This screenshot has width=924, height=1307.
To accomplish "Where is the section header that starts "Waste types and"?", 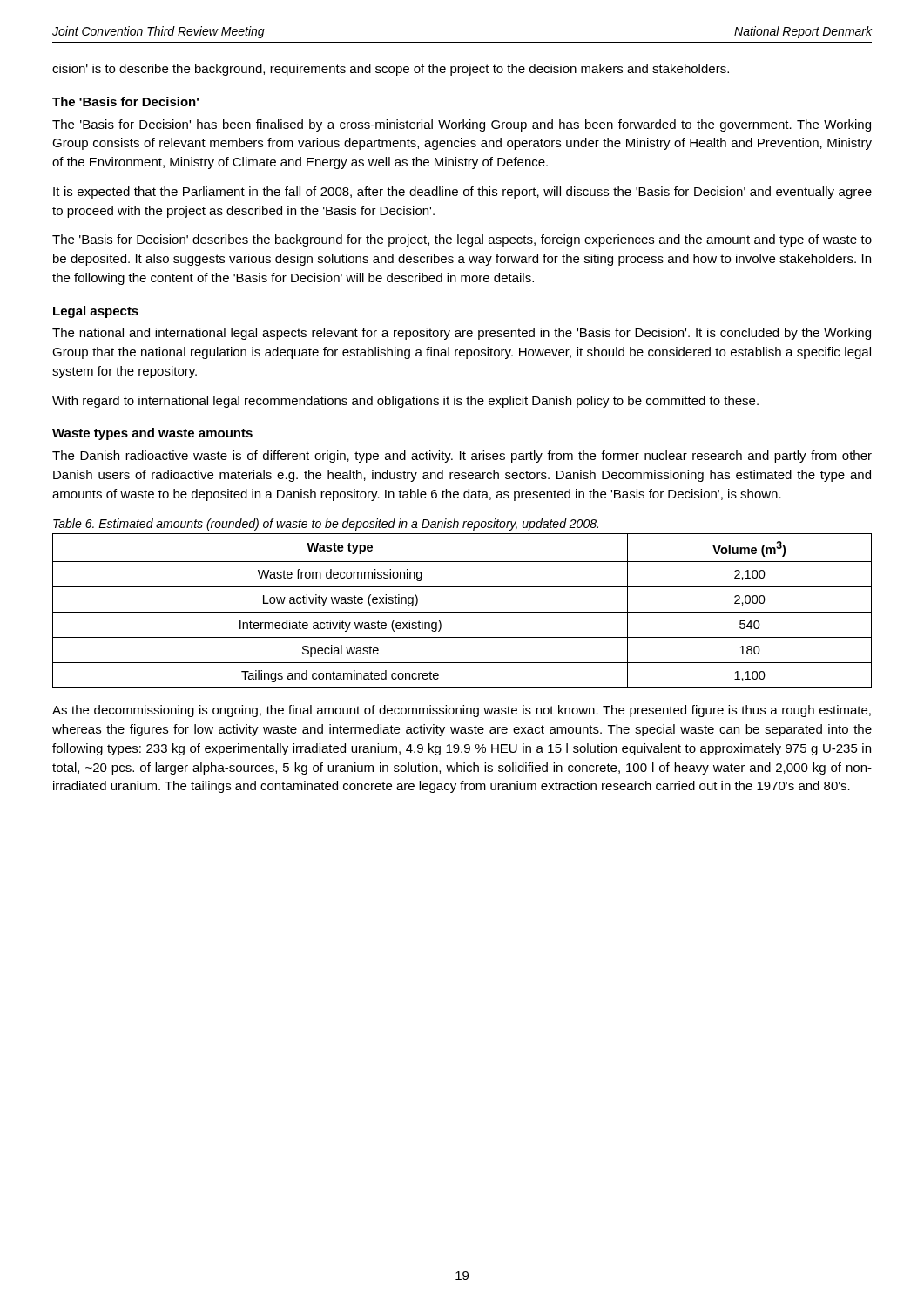I will point(152,434).
